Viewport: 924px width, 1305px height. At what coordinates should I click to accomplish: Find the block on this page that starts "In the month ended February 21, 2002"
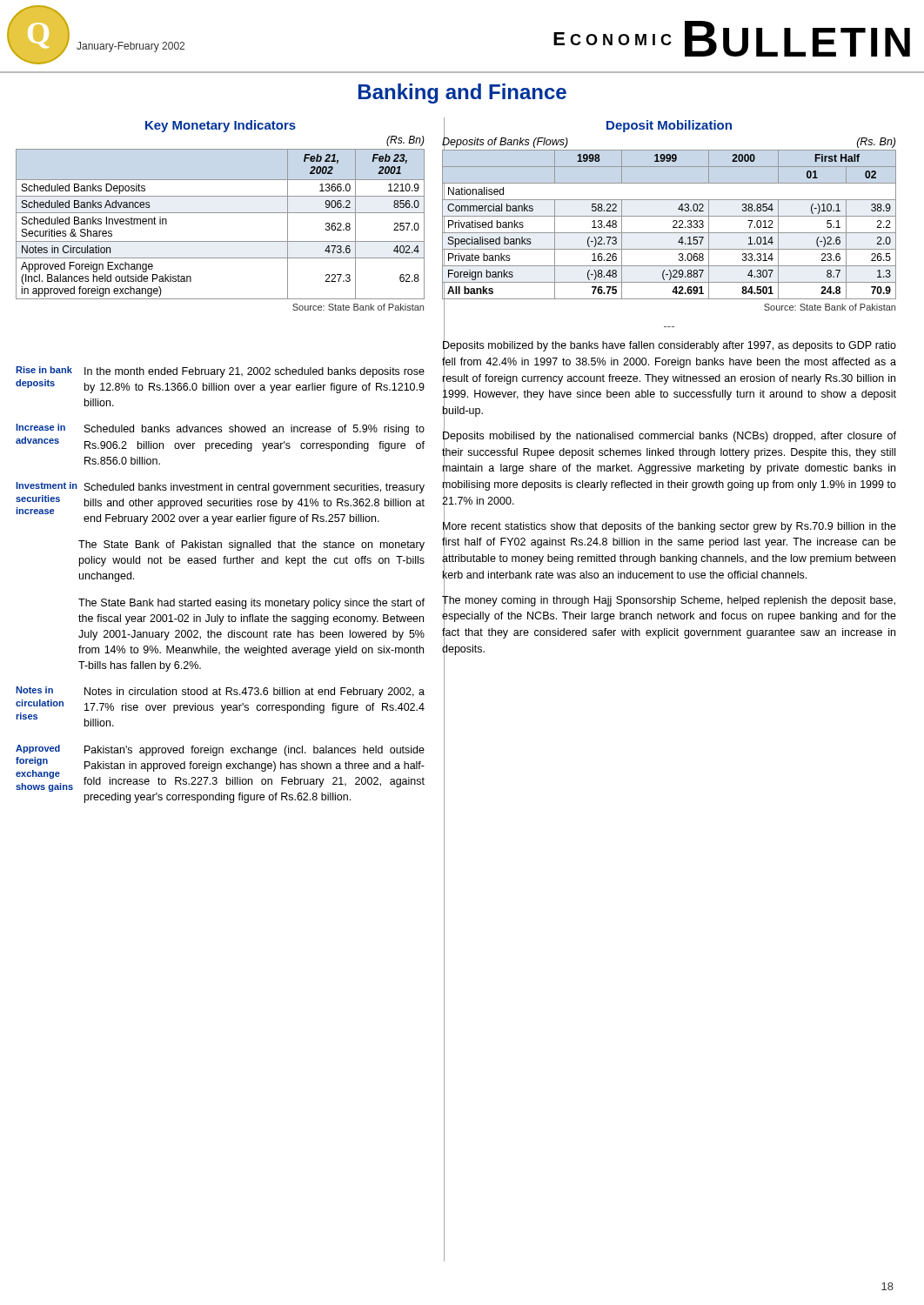pos(254,387)
